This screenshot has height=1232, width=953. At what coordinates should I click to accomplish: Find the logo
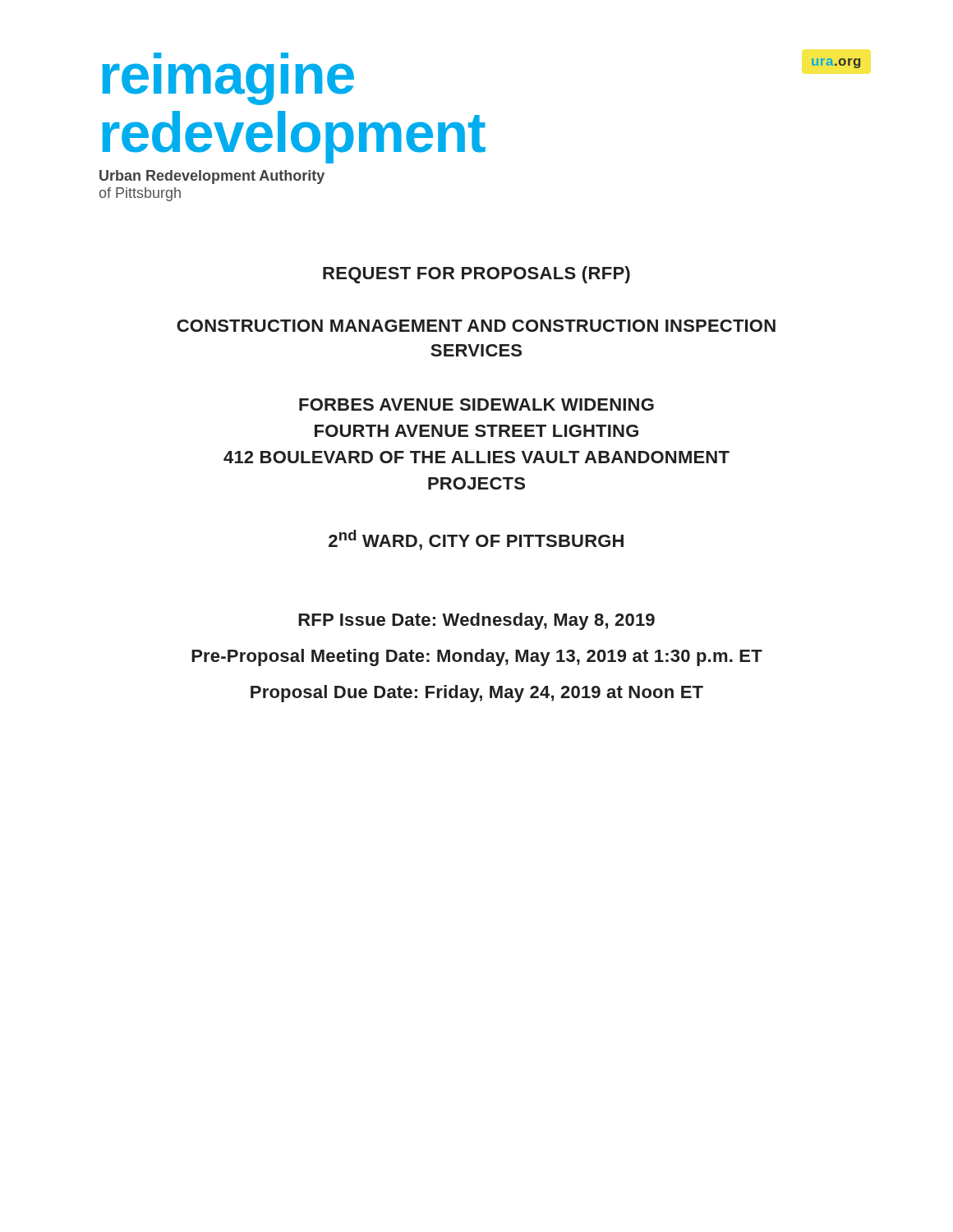pyautogui.click(x=489, y=124)
